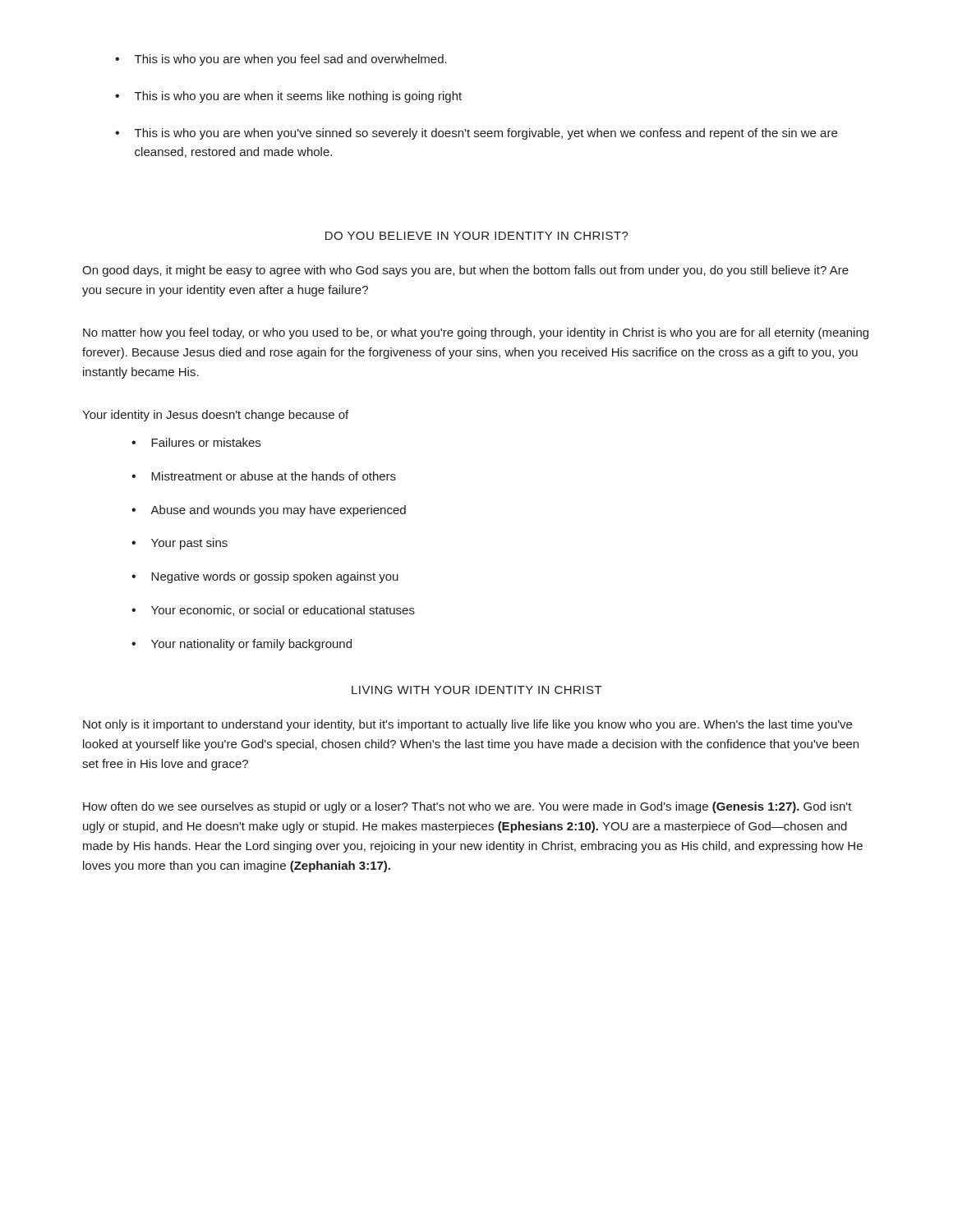Point to "• Your nationality or family background"
This screenshot has width=953, height=1232.
[242, 644]
